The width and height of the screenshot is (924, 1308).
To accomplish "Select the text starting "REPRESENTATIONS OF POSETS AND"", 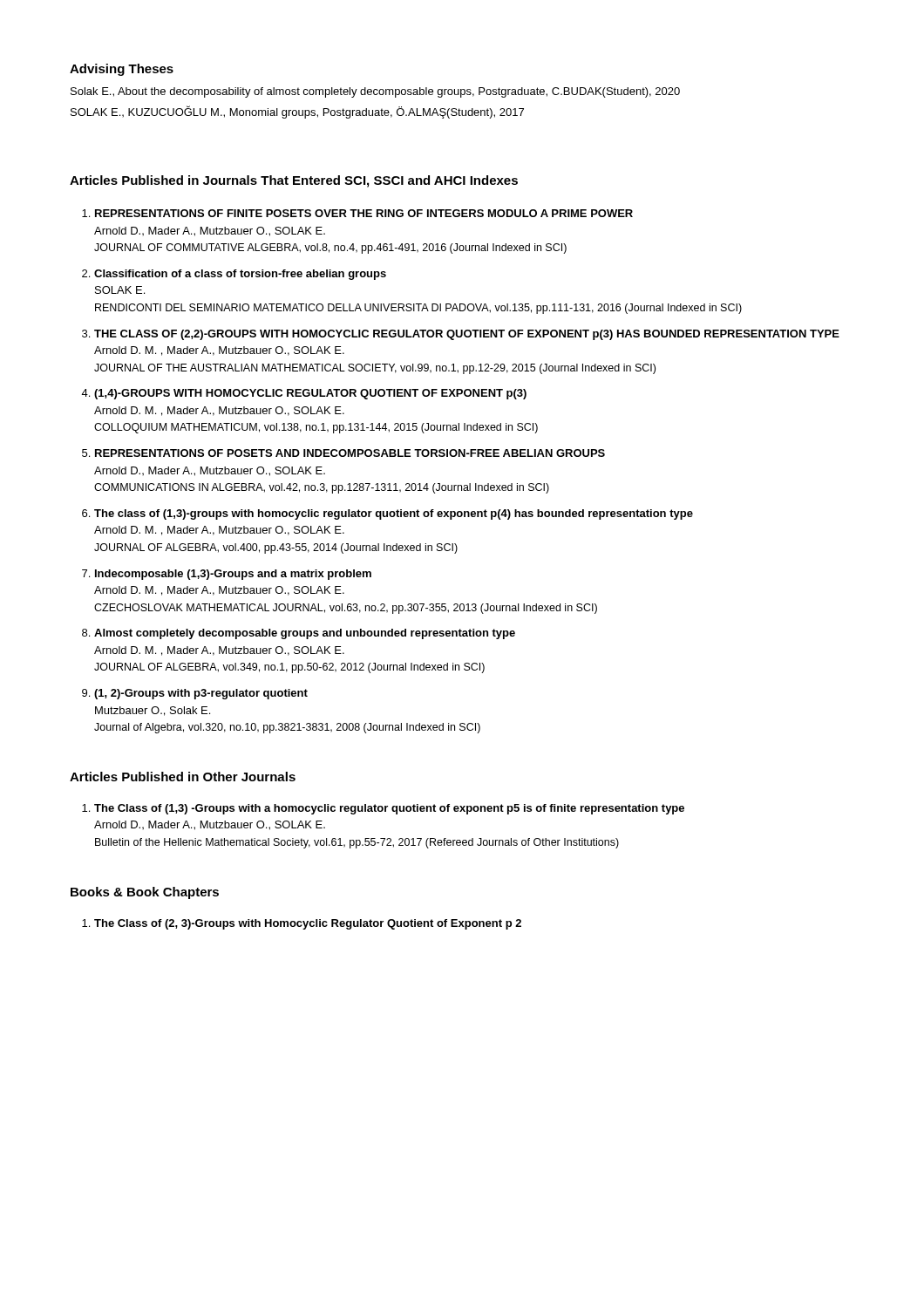I will [350, 453].
